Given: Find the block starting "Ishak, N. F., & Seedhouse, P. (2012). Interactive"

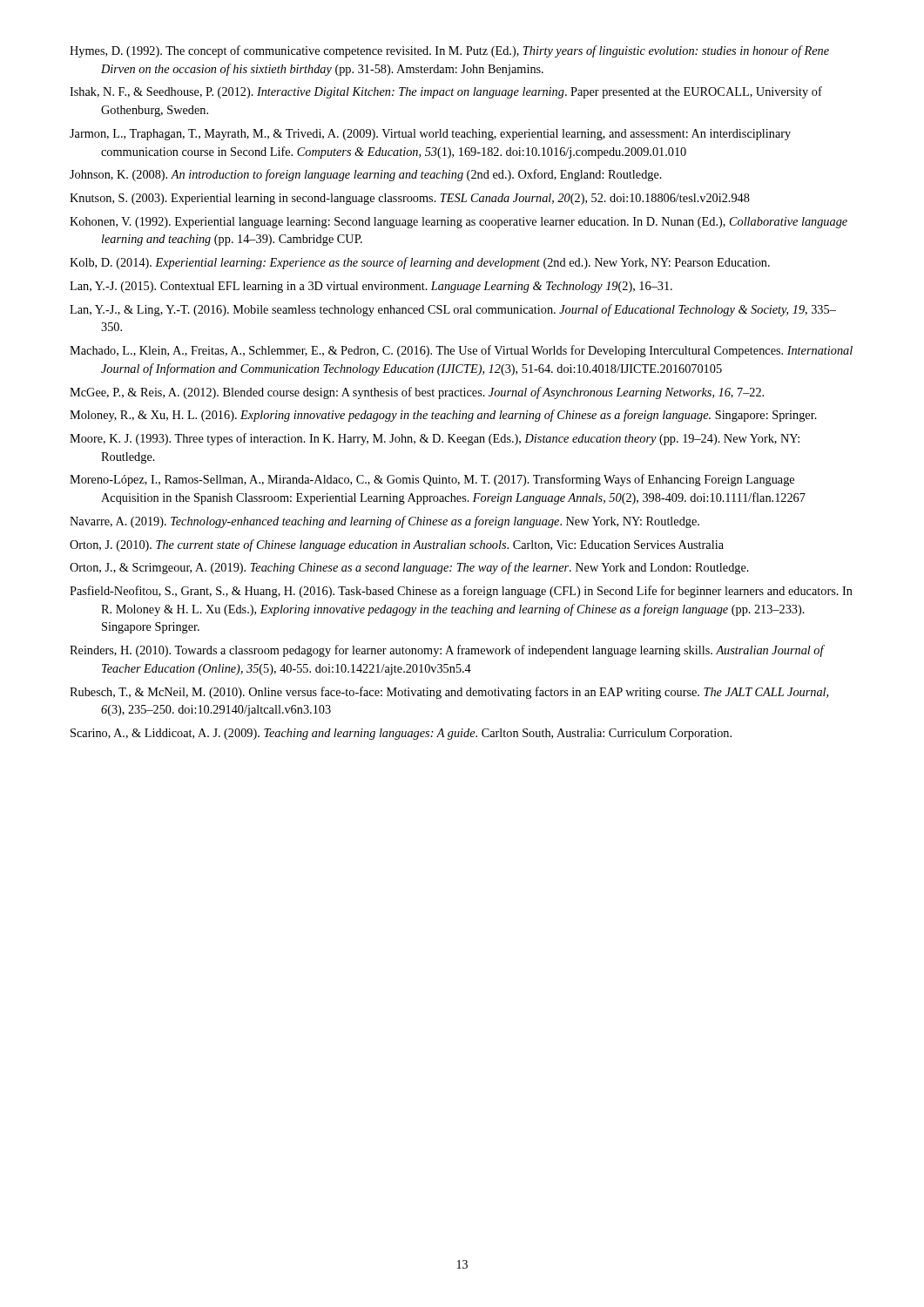Looking at the screenshot, I should coord(446,101).
